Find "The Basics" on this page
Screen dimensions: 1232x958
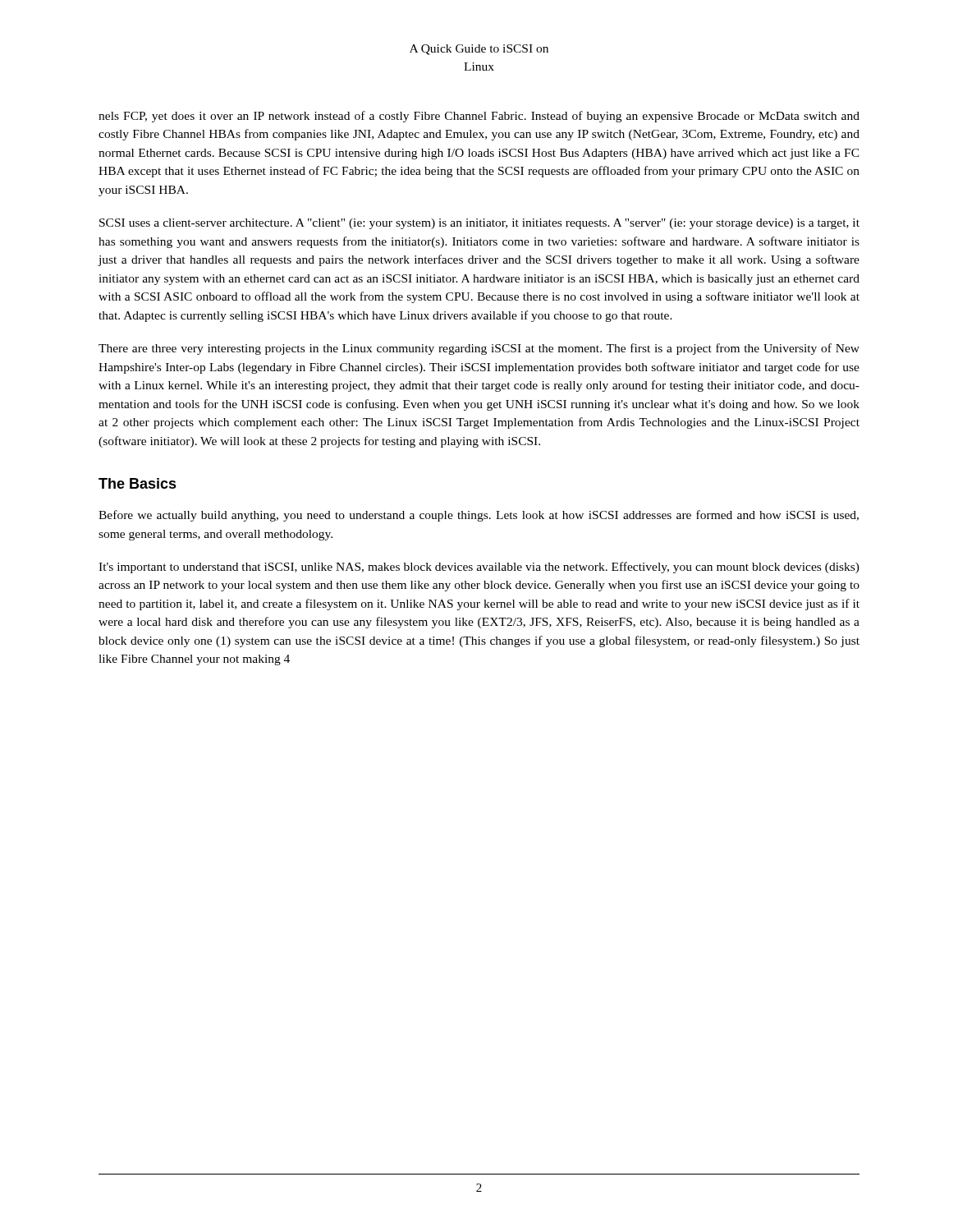pos(138,484)
